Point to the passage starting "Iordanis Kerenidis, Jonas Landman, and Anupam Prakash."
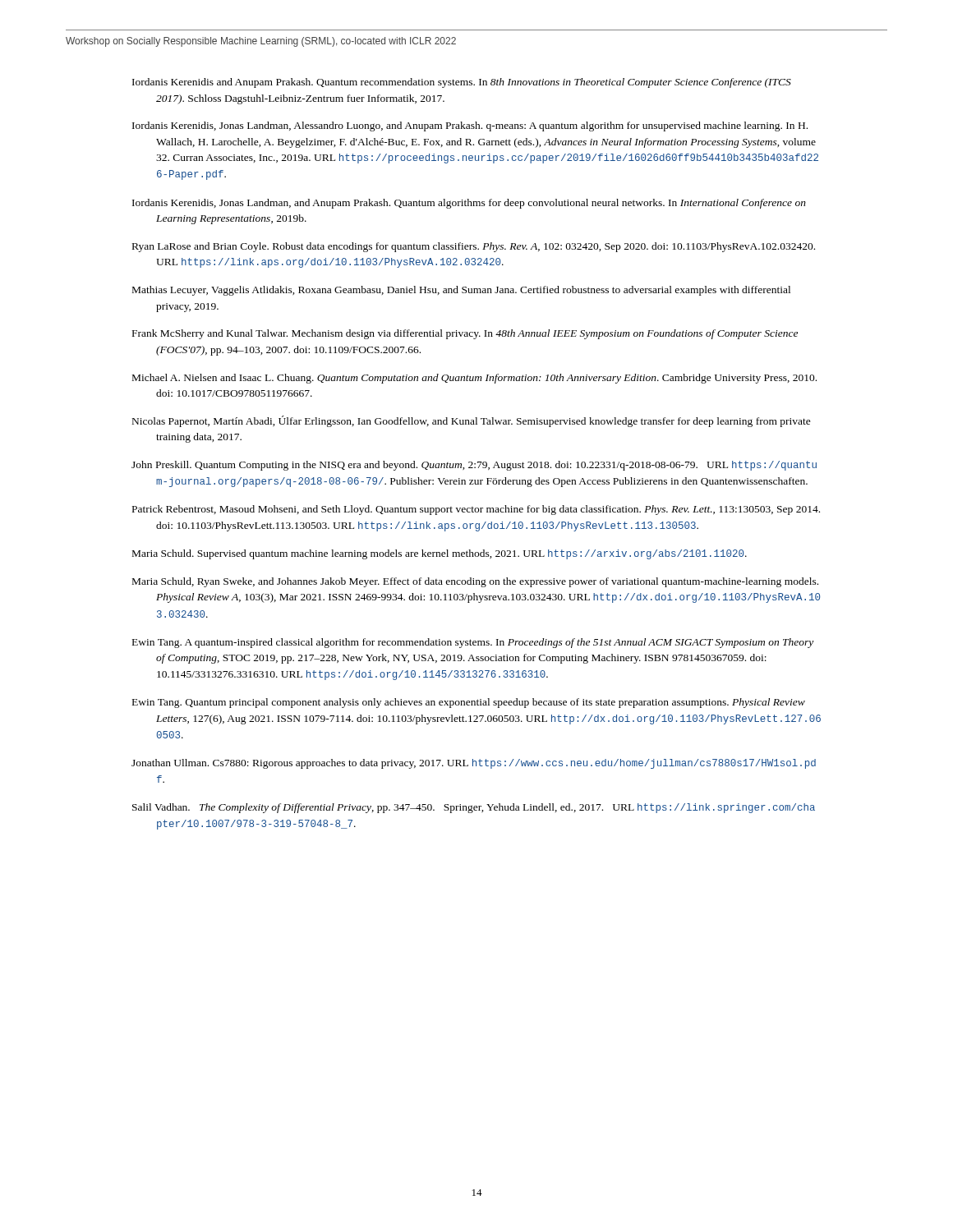 click(x=469, y=210)
